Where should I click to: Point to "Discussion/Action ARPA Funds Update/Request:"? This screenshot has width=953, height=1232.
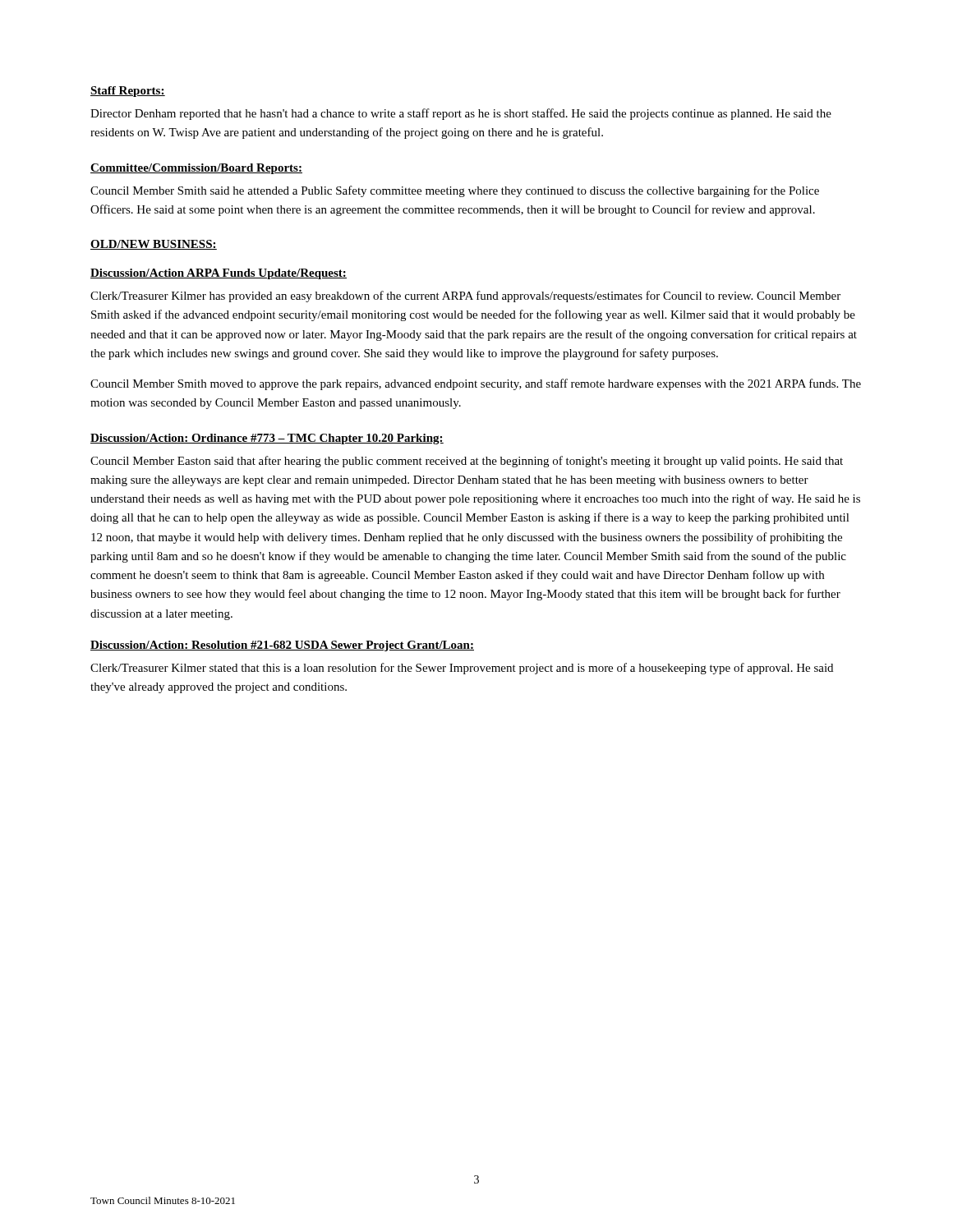point(218,273)
